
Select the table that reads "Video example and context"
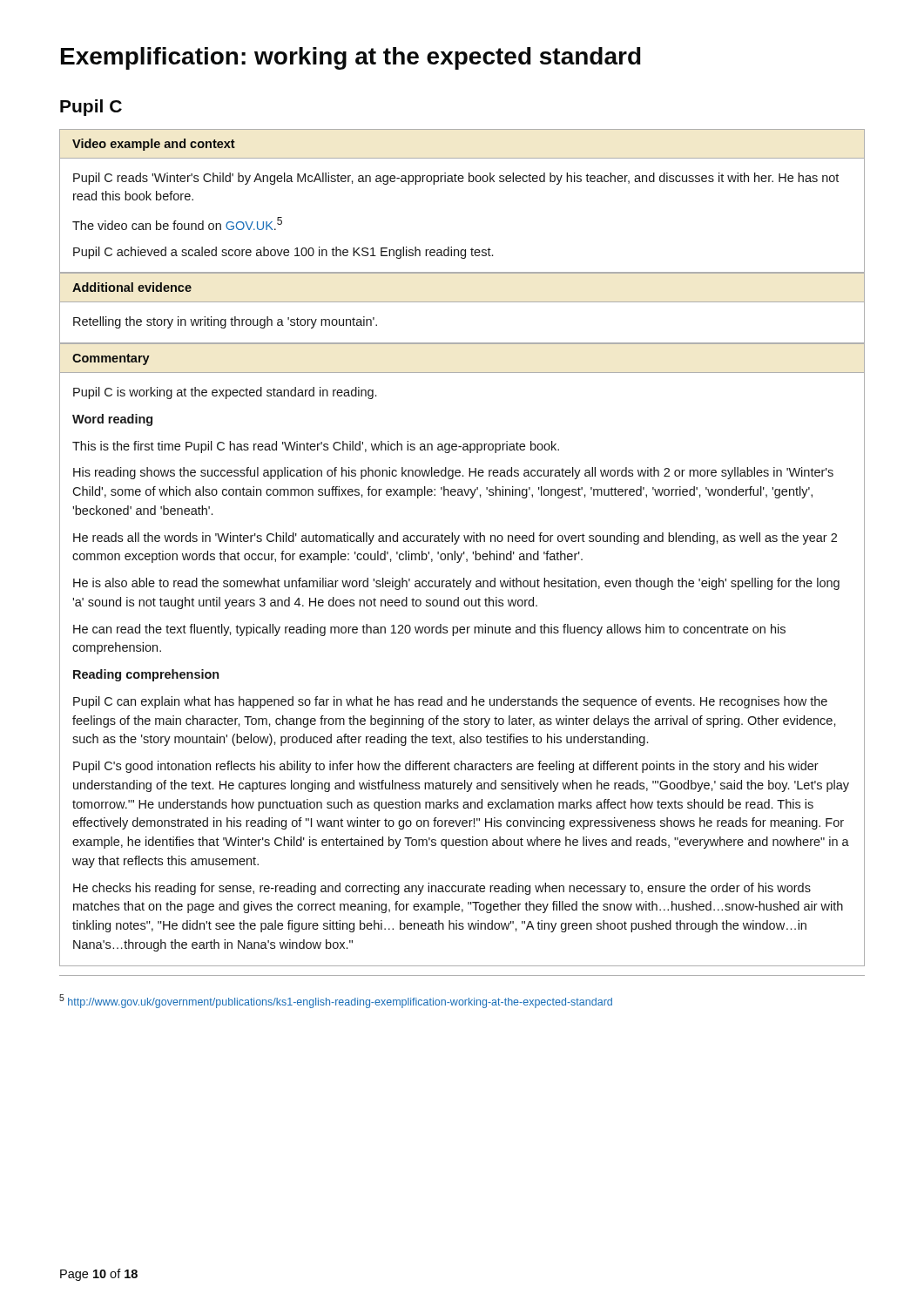point(462,547)
